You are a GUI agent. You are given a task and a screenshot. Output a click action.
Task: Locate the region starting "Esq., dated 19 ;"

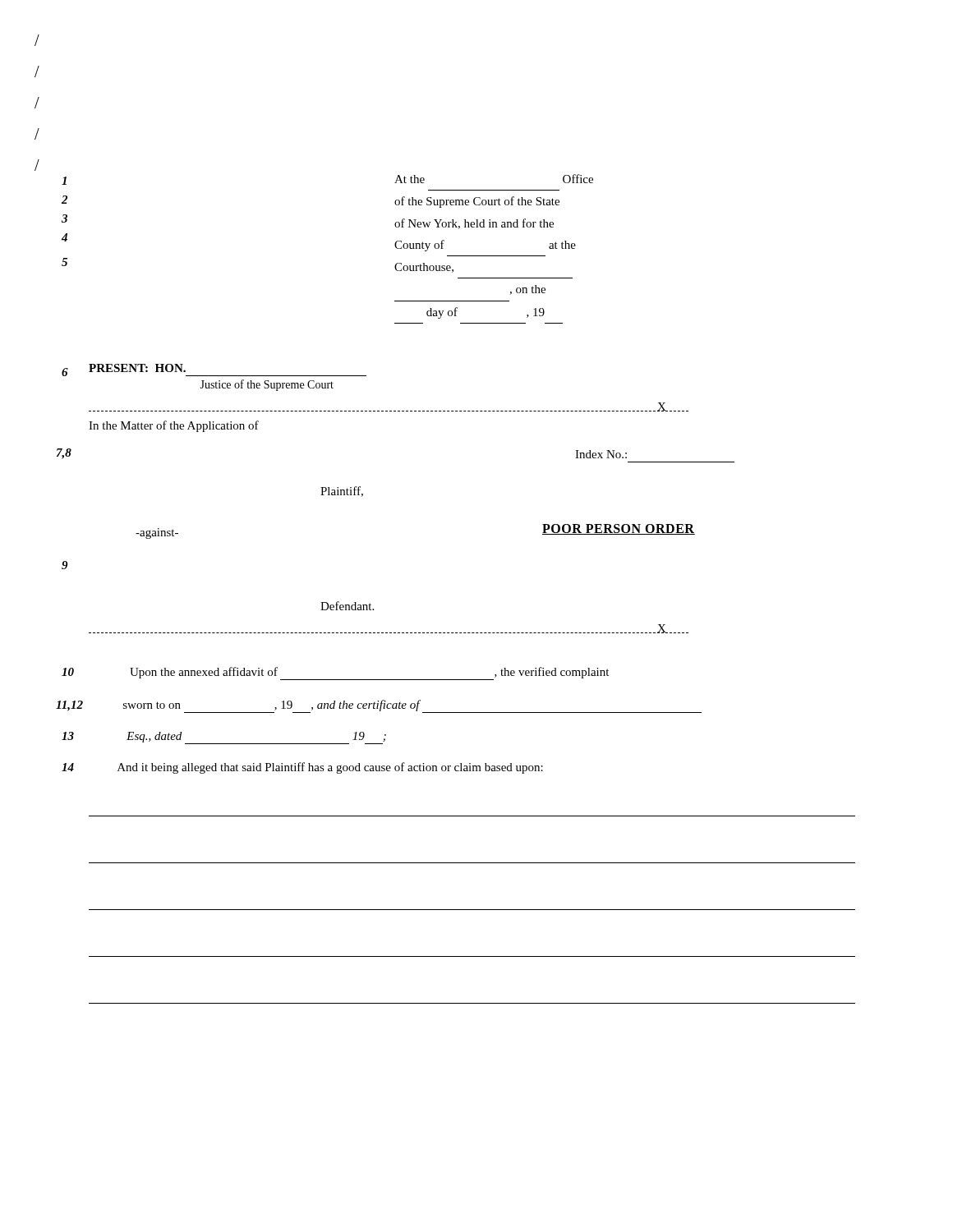[x=246, y=737]
